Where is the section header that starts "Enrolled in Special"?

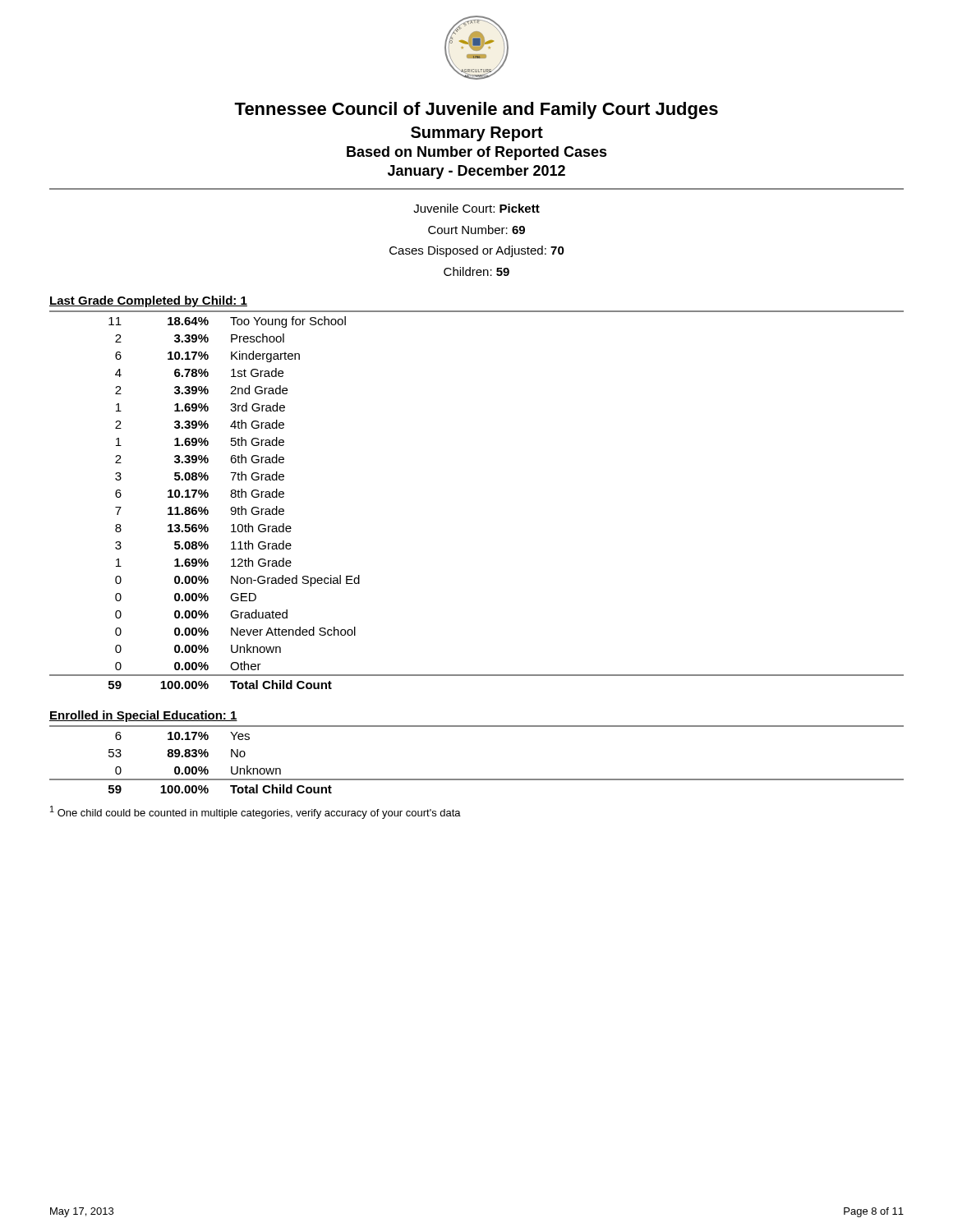click(x=143, y=715)
